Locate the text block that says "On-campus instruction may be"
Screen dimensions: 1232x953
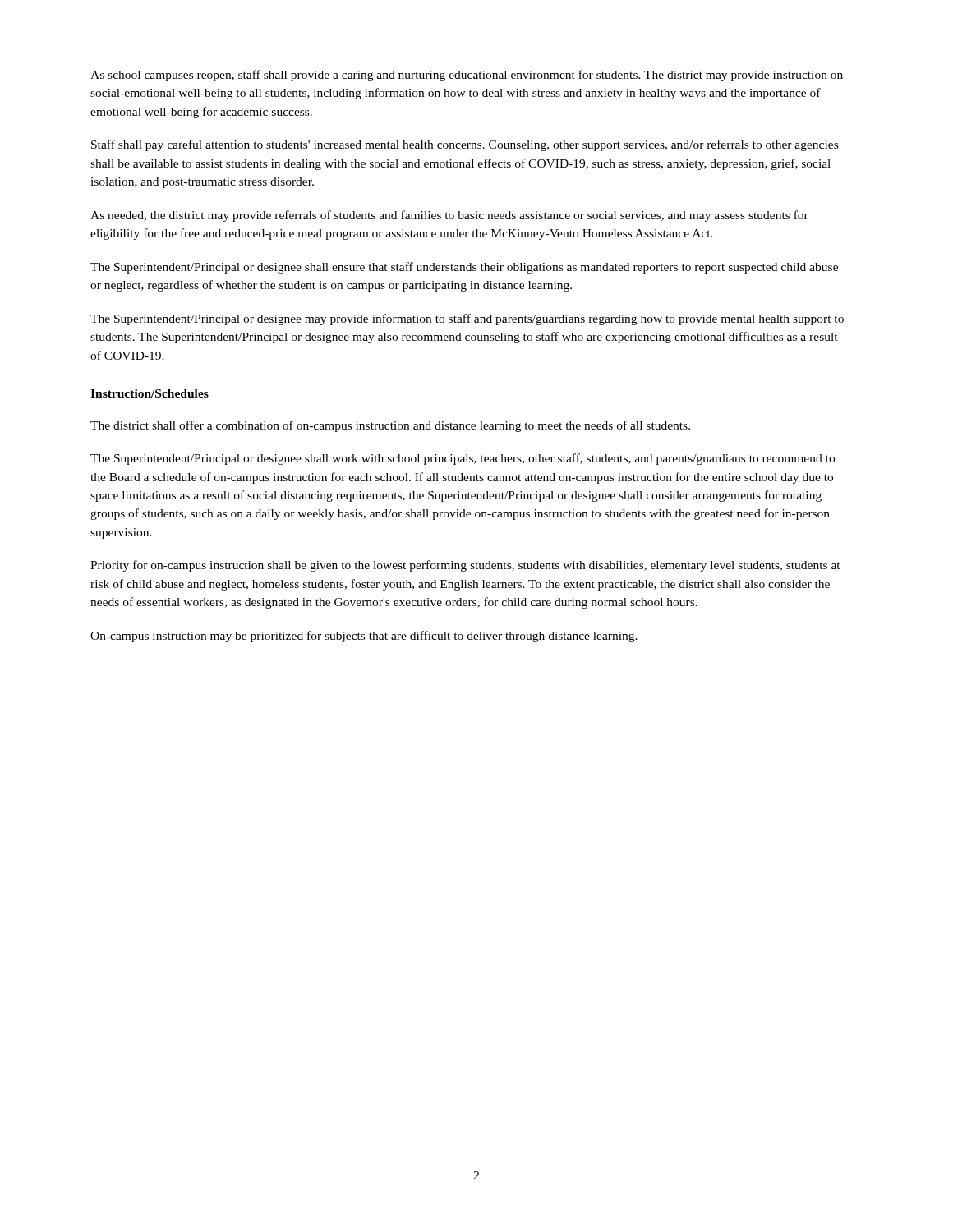(364, 635)
